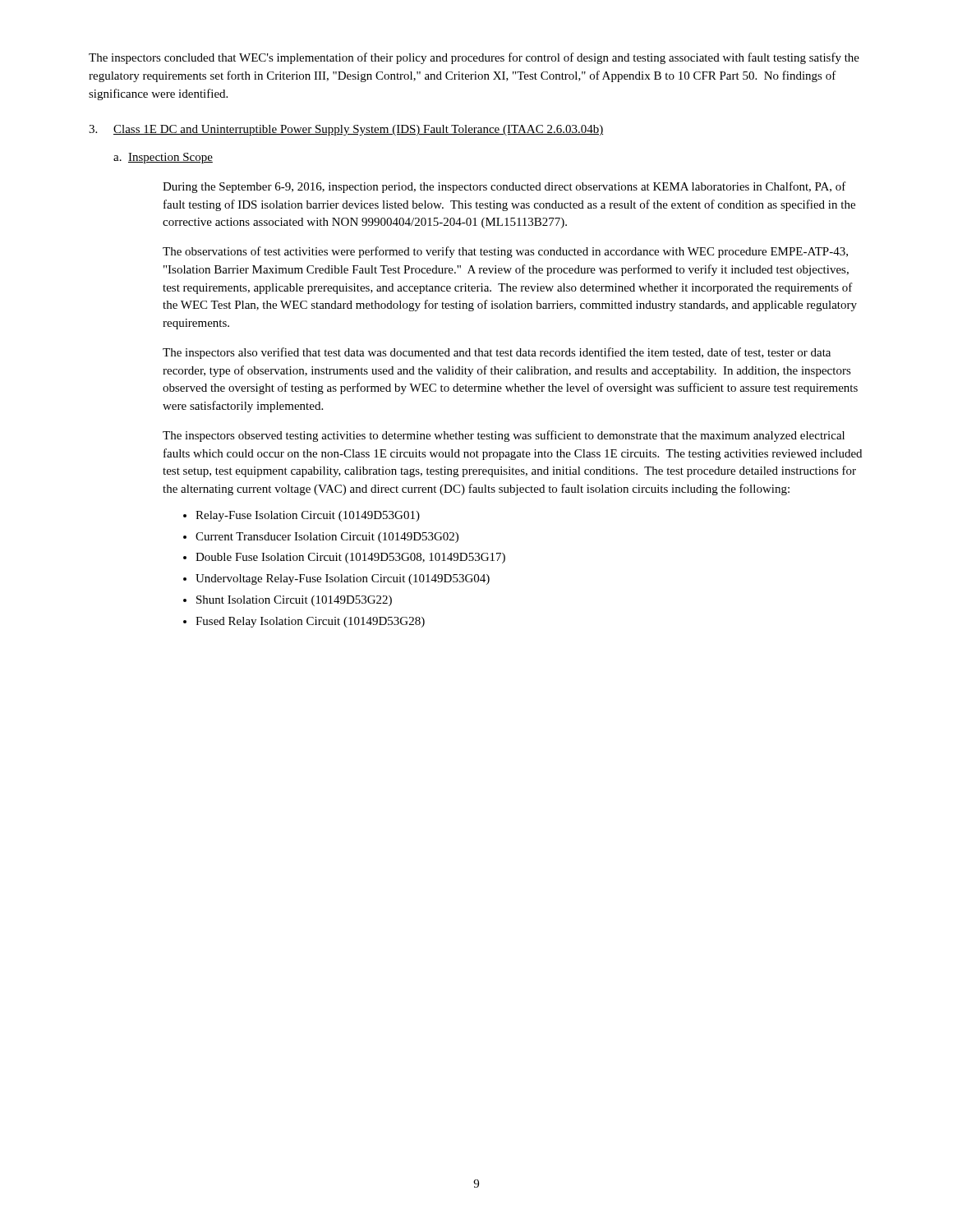This screenshot has height=1232, width=953.
Task: Locate the block starting "During the September 6-9, 2016, inspection"
Action: coord(509,204)
